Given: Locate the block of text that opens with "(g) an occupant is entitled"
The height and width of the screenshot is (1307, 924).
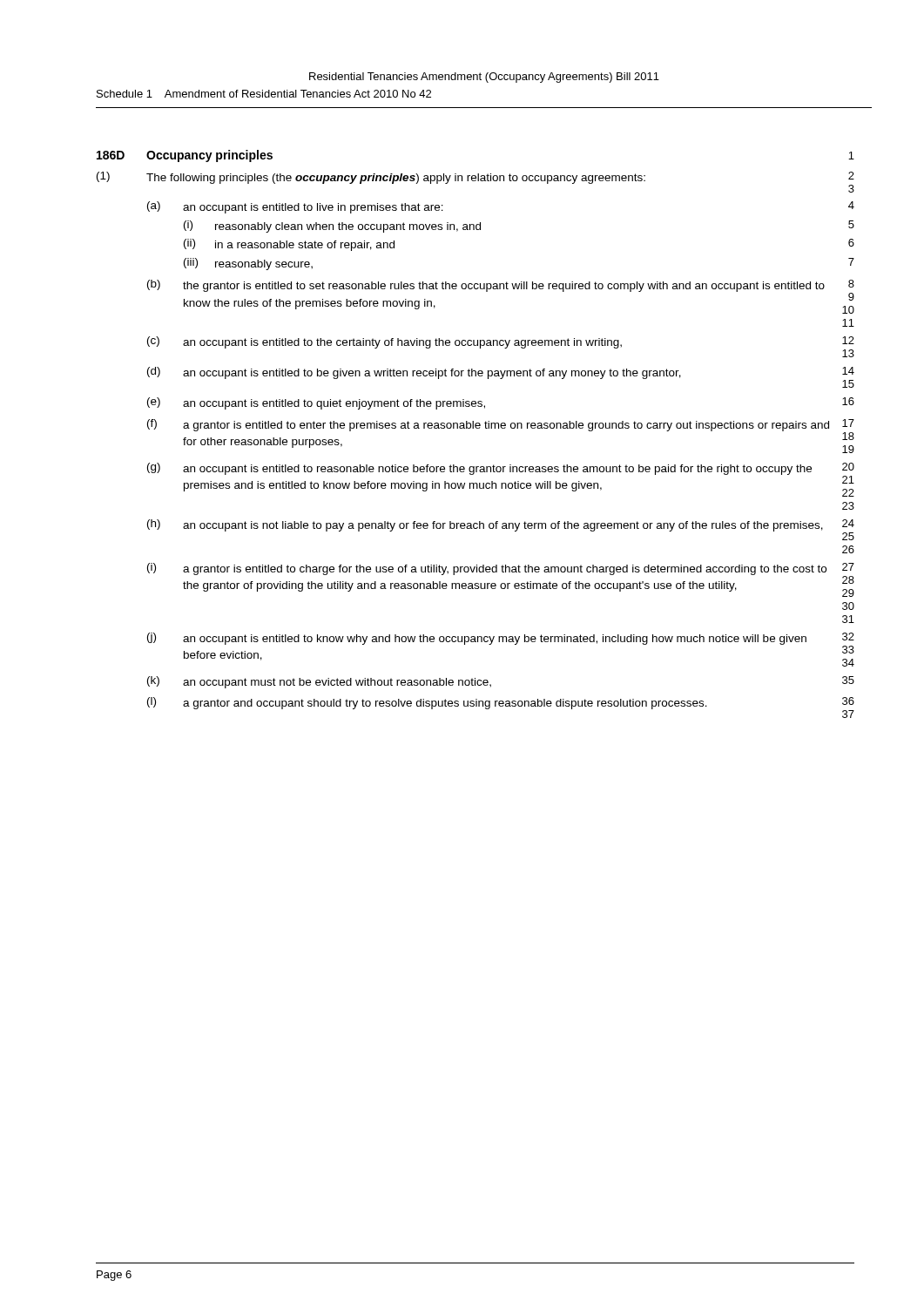Looking at the screenshot, I should (500, 486).
